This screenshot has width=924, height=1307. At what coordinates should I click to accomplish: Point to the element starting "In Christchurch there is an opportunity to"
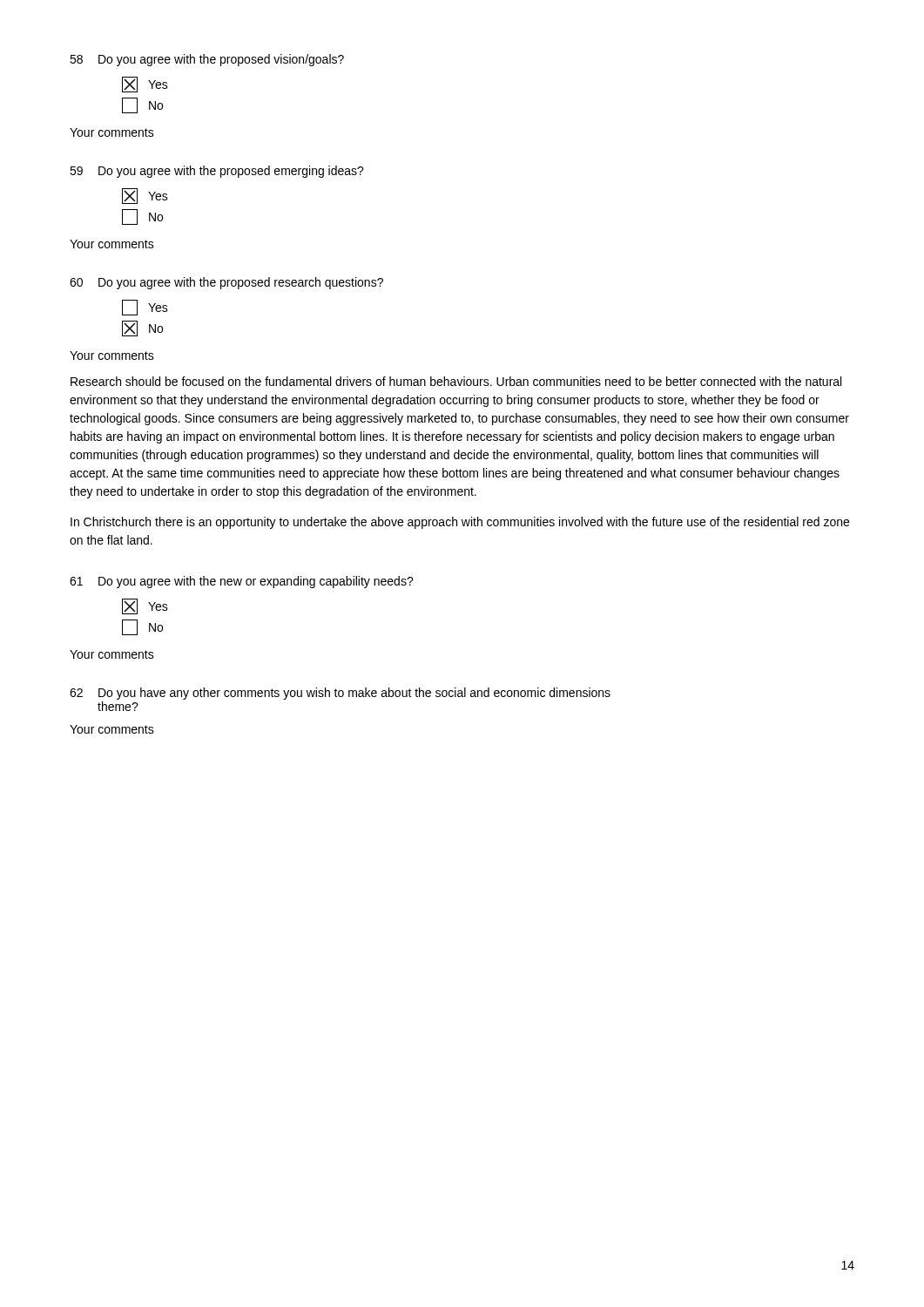tap(460, 531)
